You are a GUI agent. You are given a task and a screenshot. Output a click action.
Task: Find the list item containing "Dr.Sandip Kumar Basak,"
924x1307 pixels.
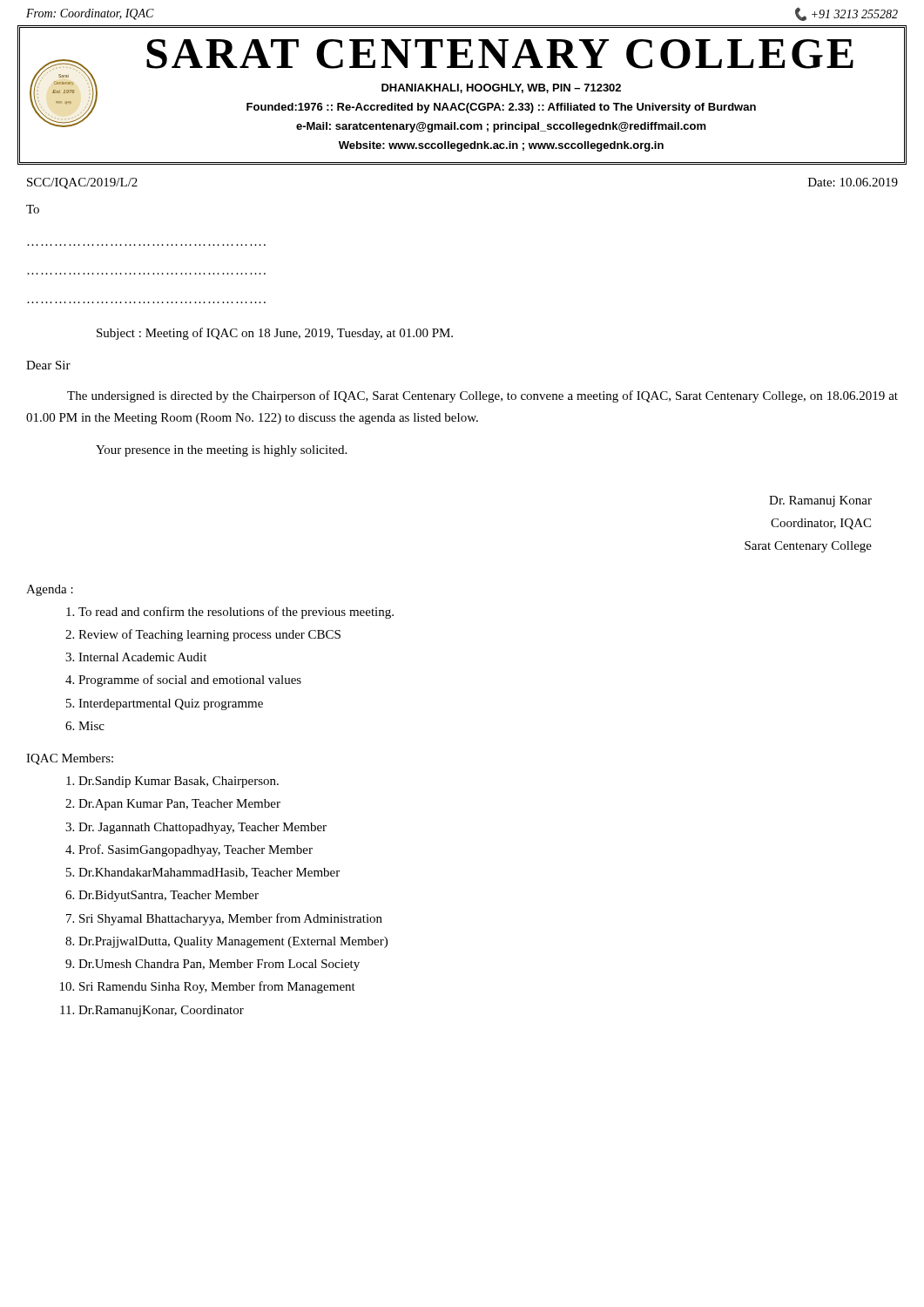(x=179, y=781)
